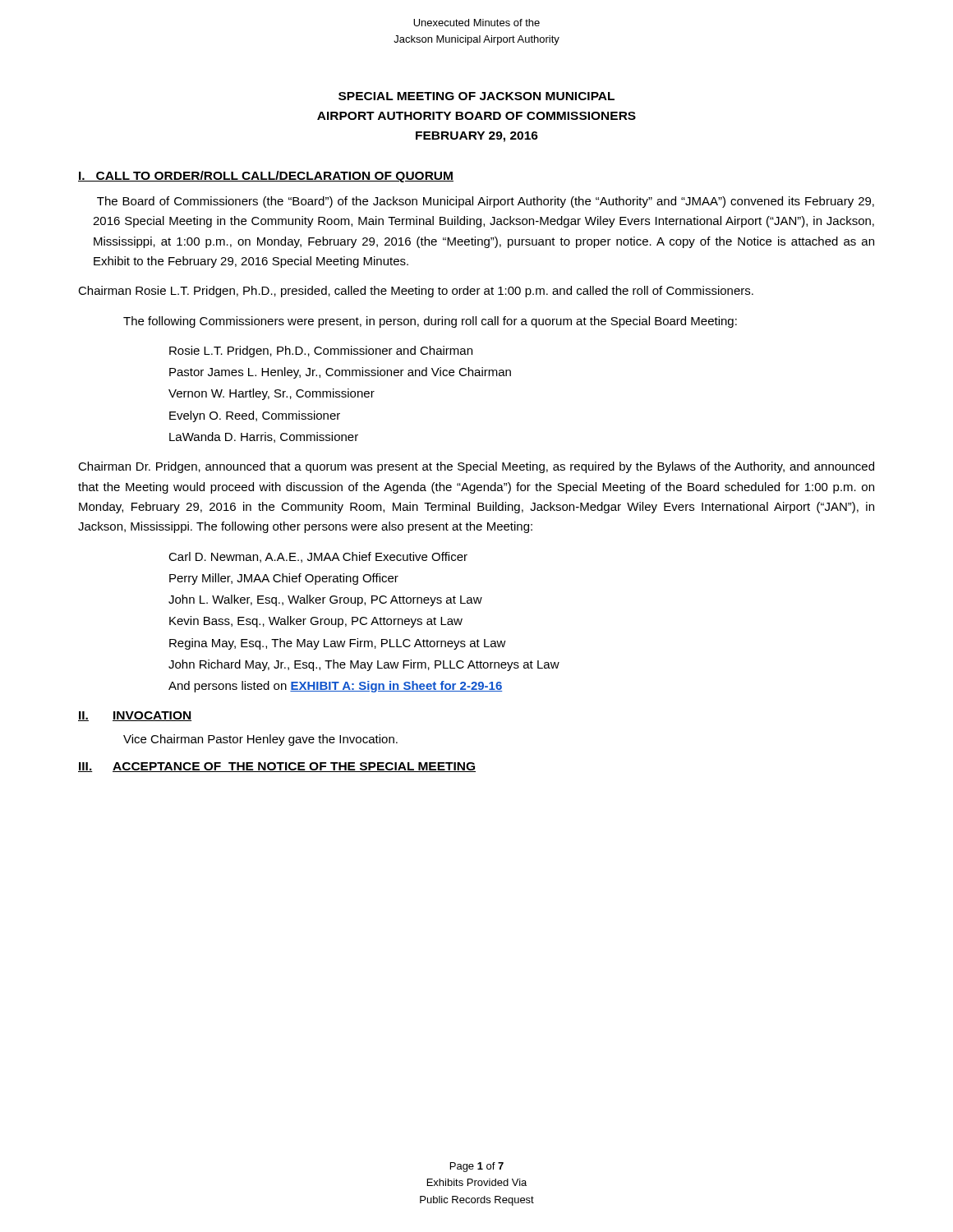This screenshot has width=953, height=1232.
Task: Point to the block beginning "Pastor James L. Henley, Jr.,"
Action: coord(340,372)
